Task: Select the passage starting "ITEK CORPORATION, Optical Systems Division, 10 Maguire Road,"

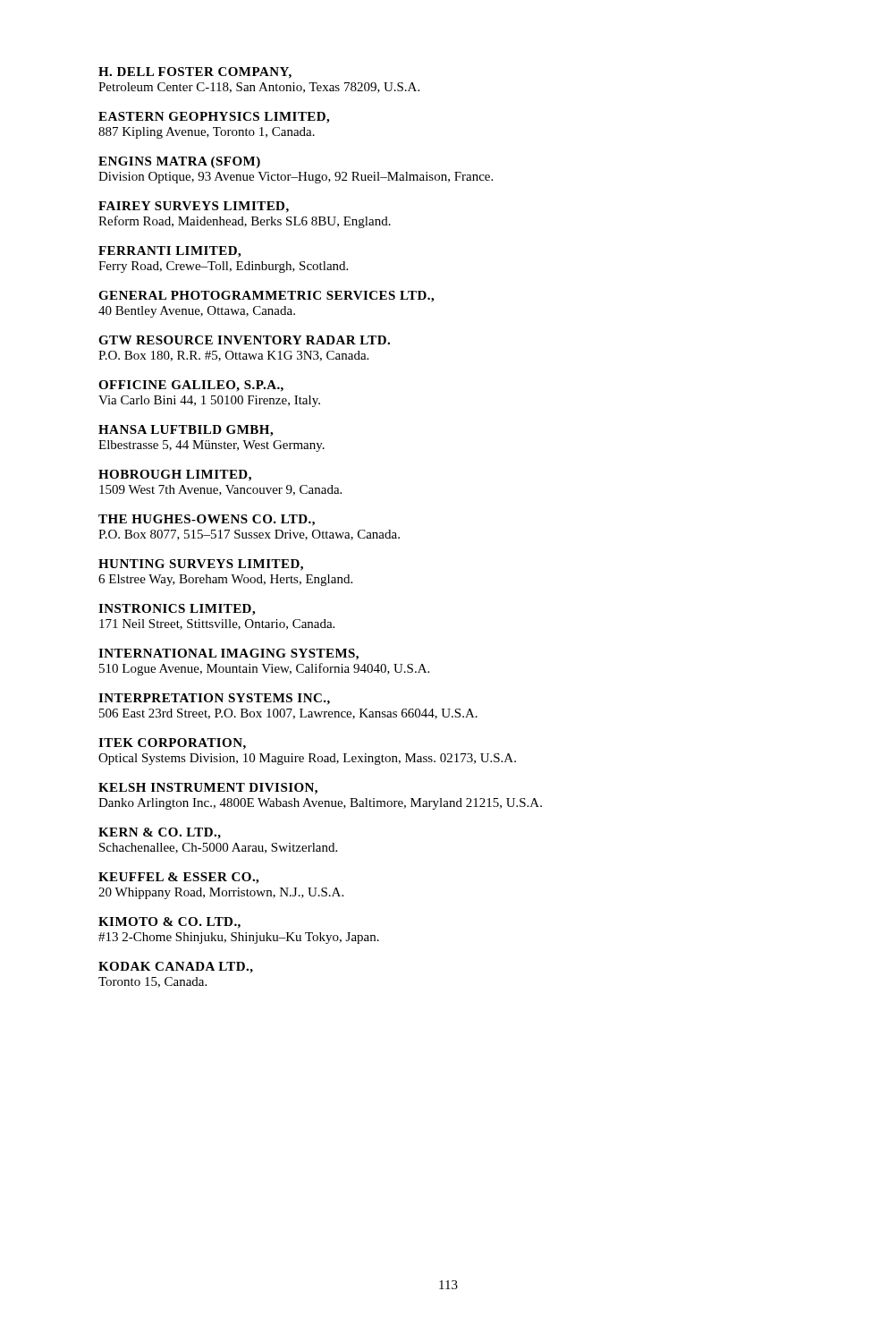Action: [402, 751]
